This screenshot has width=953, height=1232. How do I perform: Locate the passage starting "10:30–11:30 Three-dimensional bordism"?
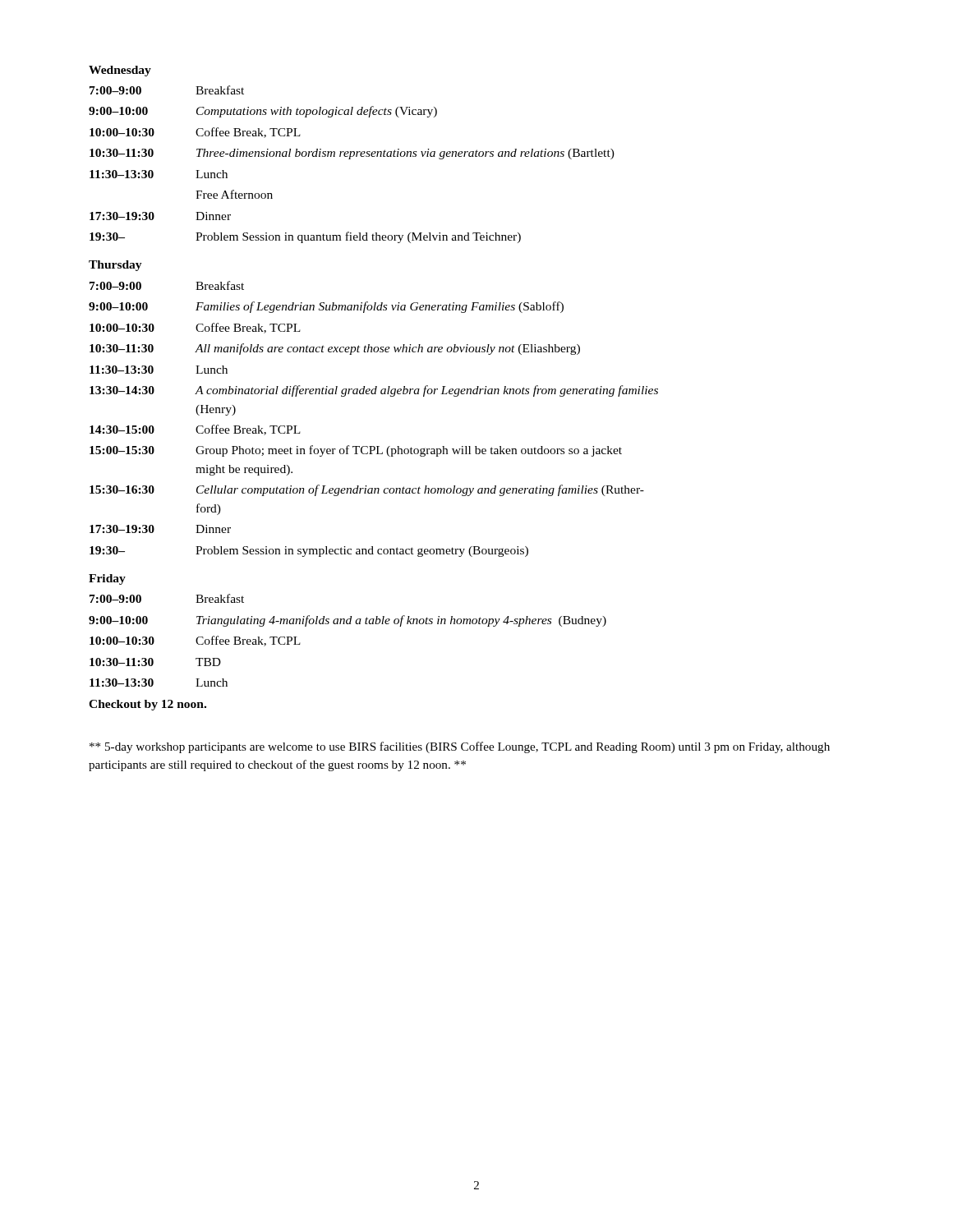click(x=476, y=153)
